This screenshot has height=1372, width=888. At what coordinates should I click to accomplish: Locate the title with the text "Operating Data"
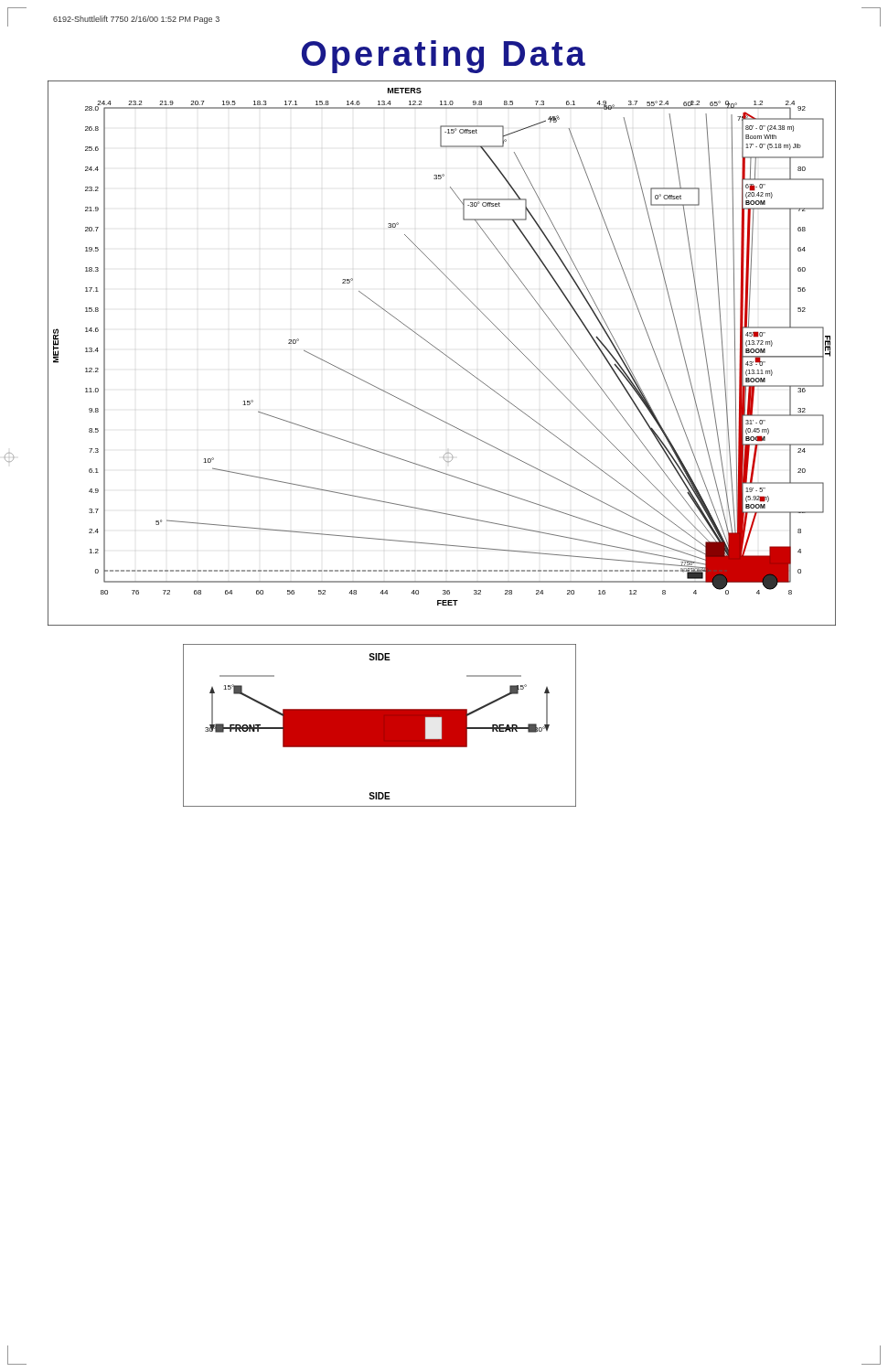[x=444, y=54]
